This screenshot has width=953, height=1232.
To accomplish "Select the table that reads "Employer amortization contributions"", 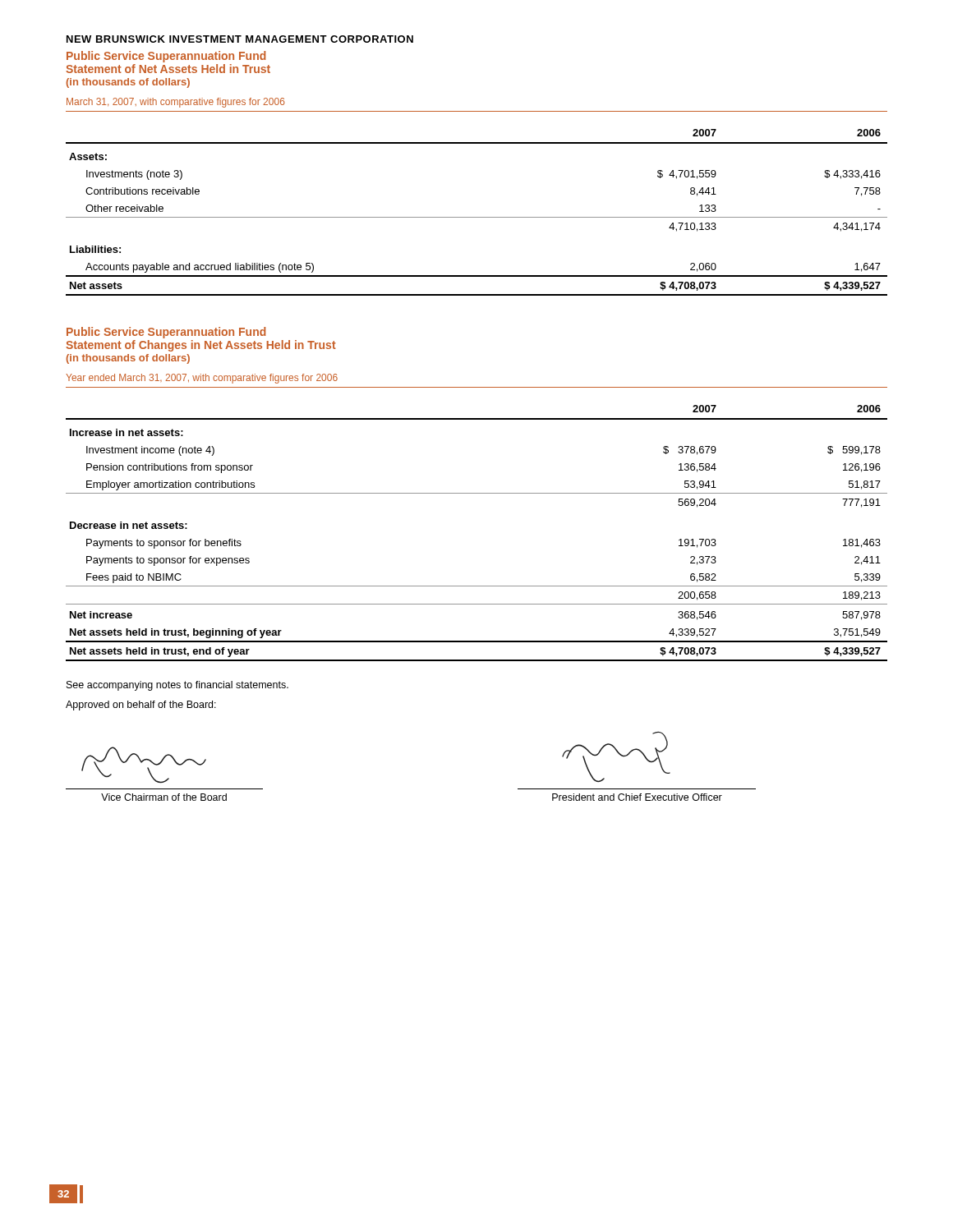I will (476, 530).
